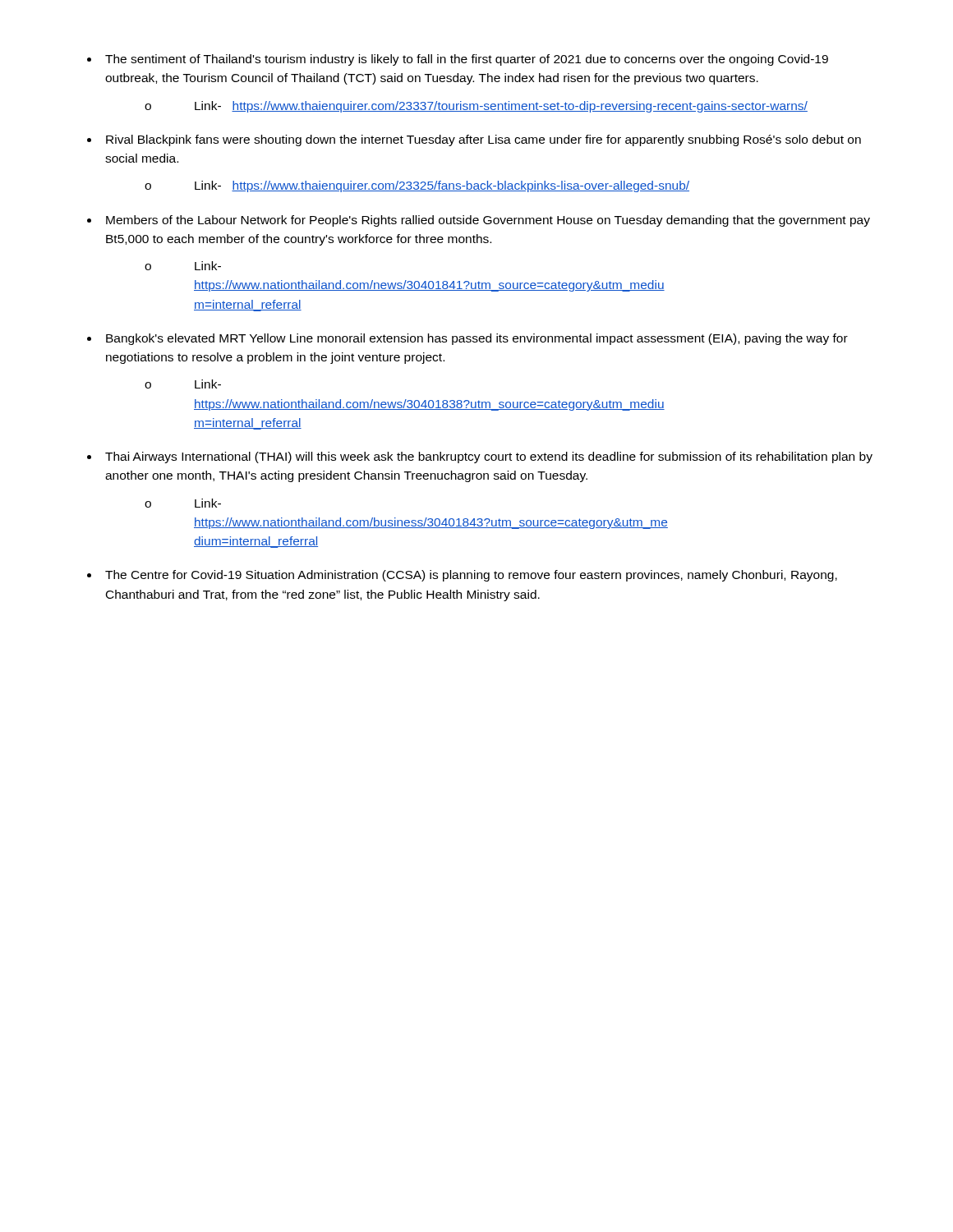The width and height of the screenshot is (953, 1232).
Task: Locate the list item with the text "Thai Airways International"
Action: coord(489,457)
